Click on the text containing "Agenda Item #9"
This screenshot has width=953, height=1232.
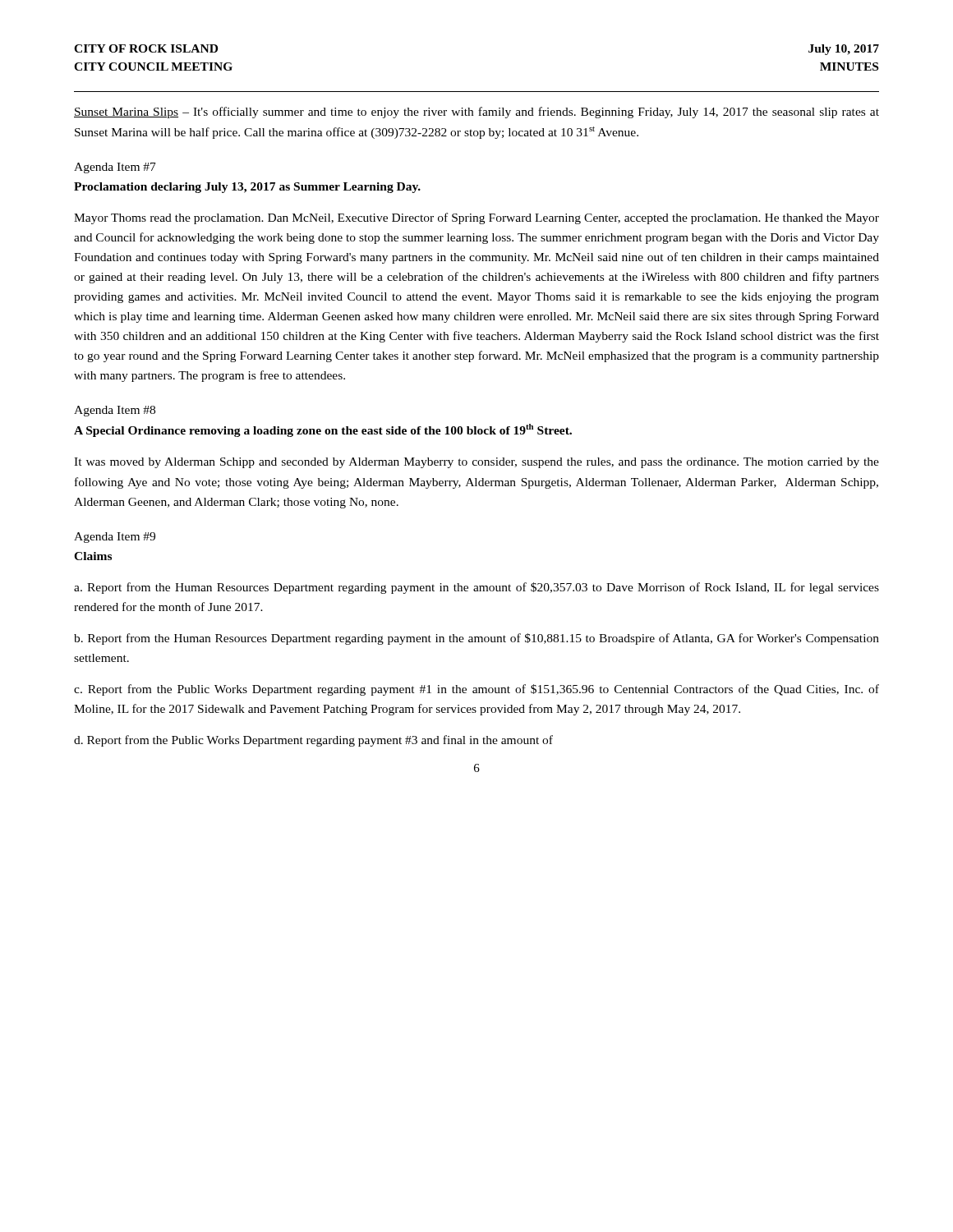tap(115, 536)
